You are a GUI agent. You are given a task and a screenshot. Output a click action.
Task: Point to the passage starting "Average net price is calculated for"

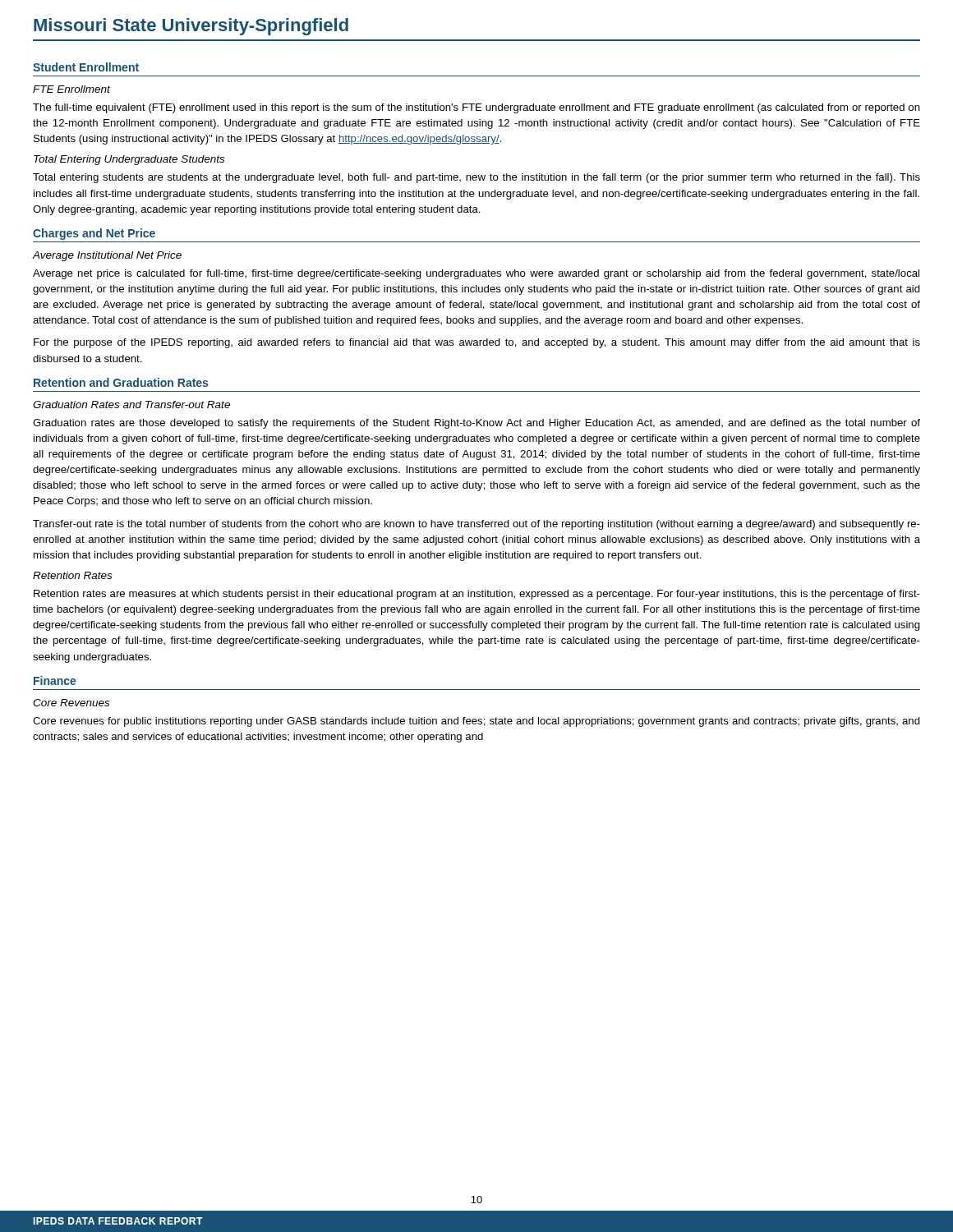pyautogui.click(x=476, y=297)
